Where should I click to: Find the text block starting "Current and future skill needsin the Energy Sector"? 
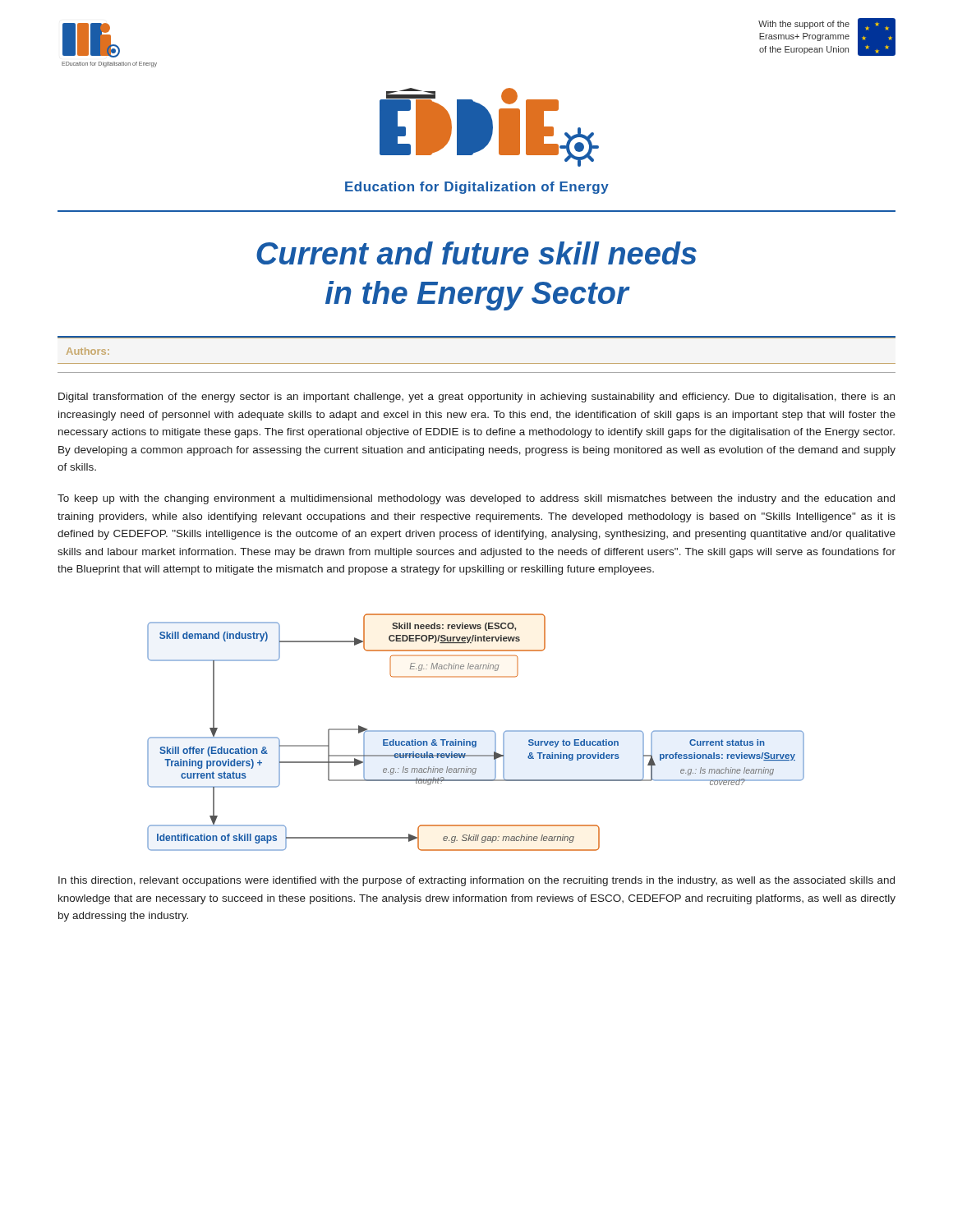[476, 273]
